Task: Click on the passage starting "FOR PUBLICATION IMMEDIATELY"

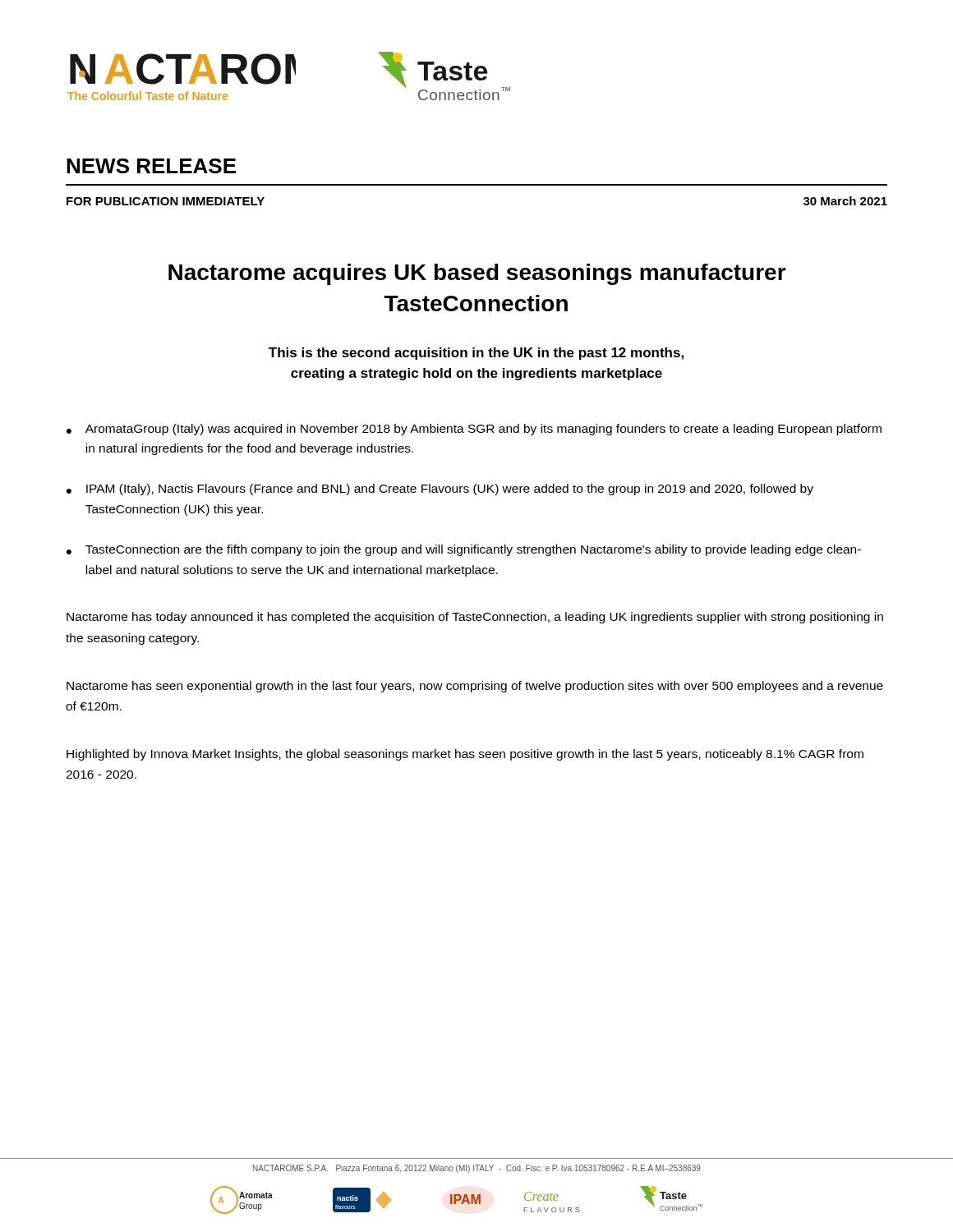Action: click(x=165, y=201)
